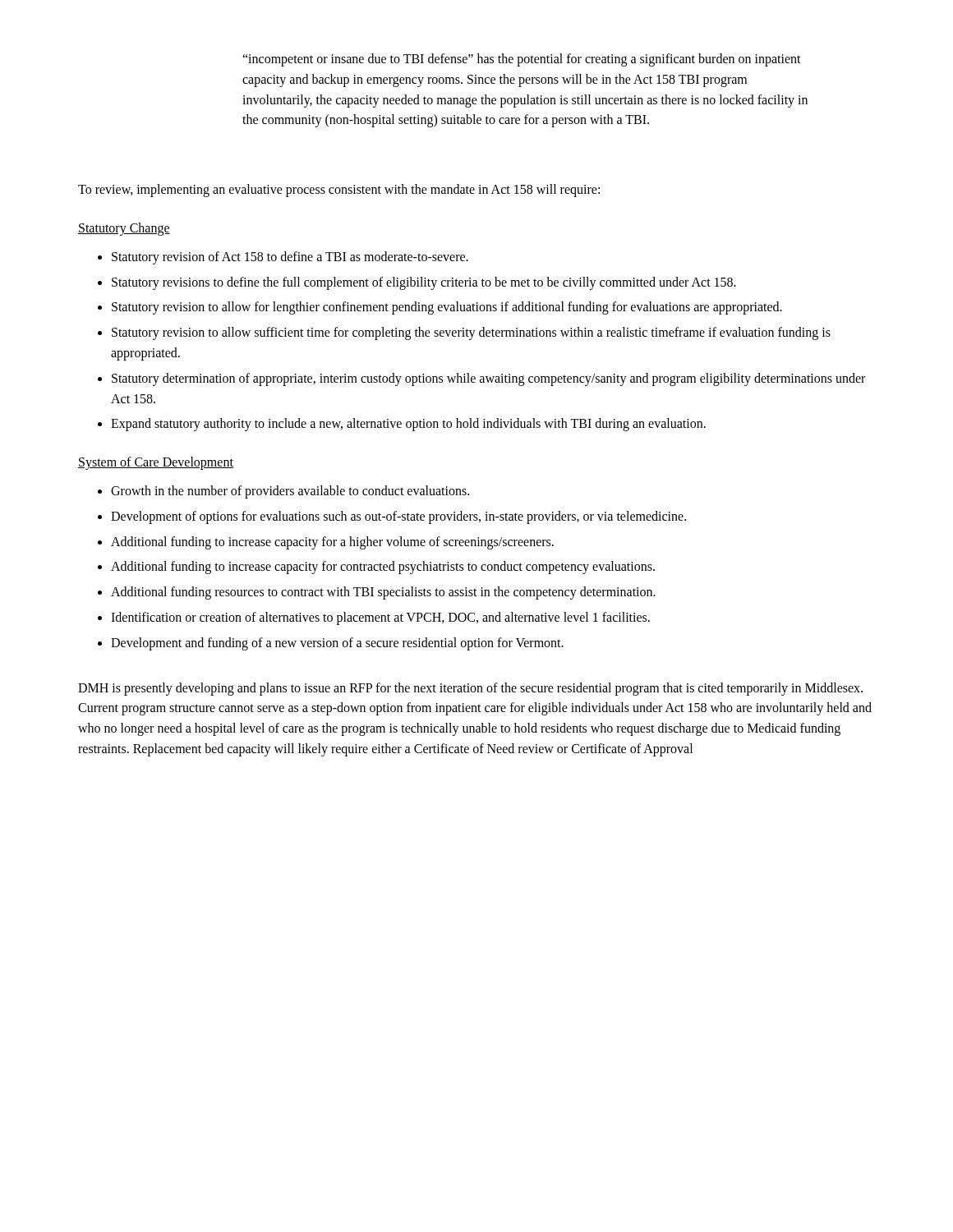Screen dimensions: 1232x953
Task: Find the block on this page that starts "Growth in the number of providers available to"
Action: (x=291, y=491)
